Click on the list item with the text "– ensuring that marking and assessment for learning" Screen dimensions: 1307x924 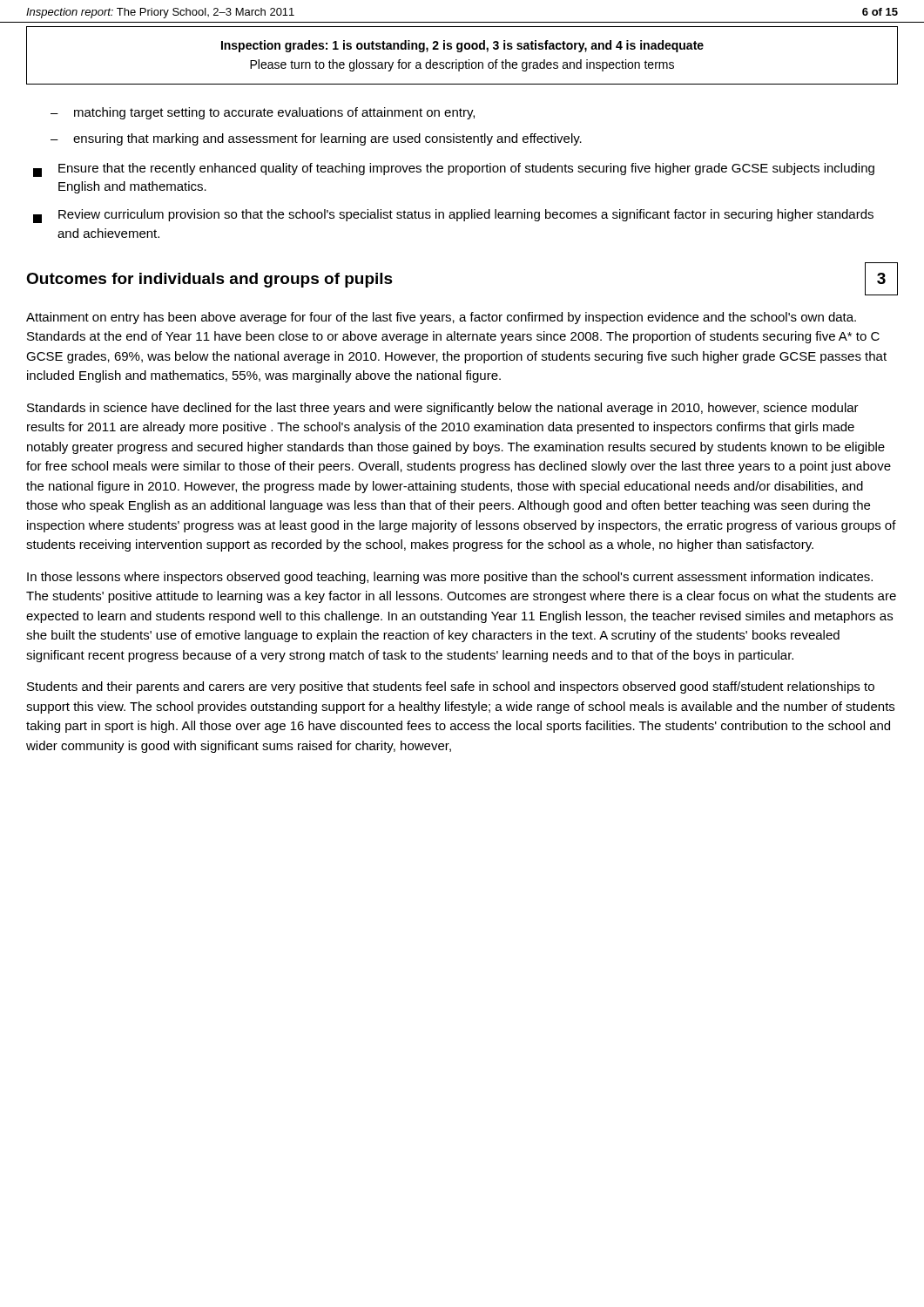click(x=316, y=138)
